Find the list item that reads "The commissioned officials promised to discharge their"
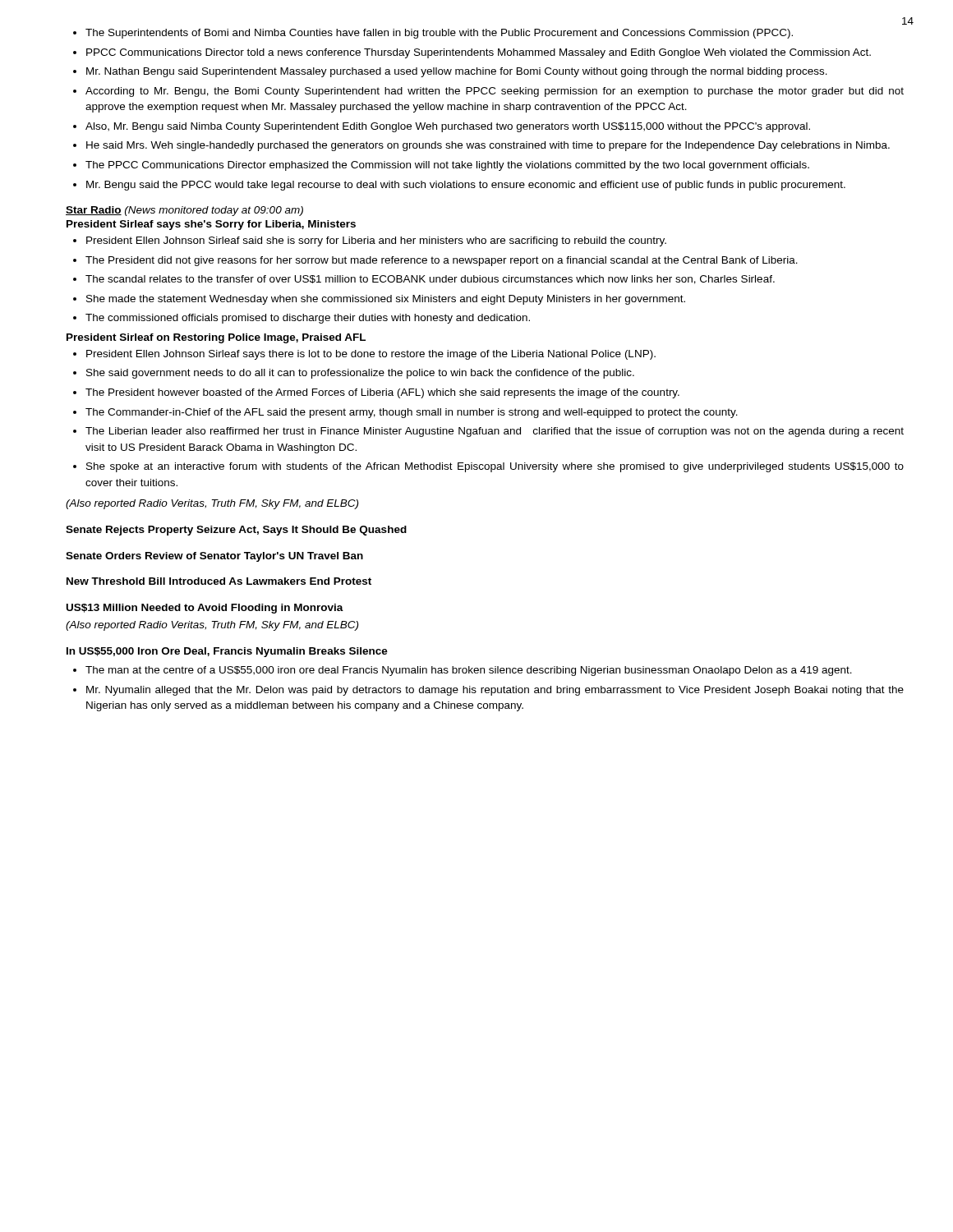The image size is (953, 1232). pyautogui.click(x=308, y=318)
